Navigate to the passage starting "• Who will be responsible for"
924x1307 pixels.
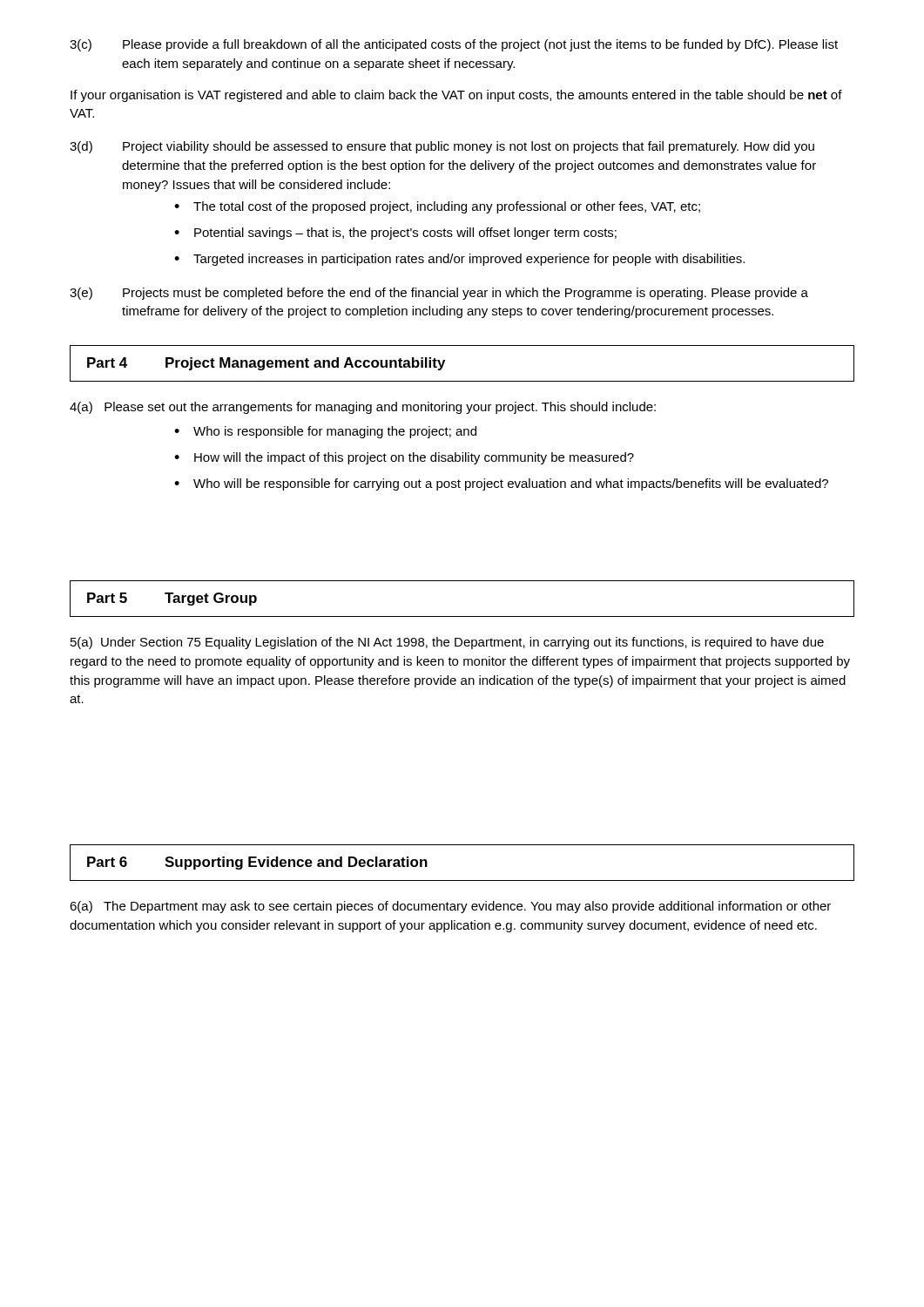(514, 484)
